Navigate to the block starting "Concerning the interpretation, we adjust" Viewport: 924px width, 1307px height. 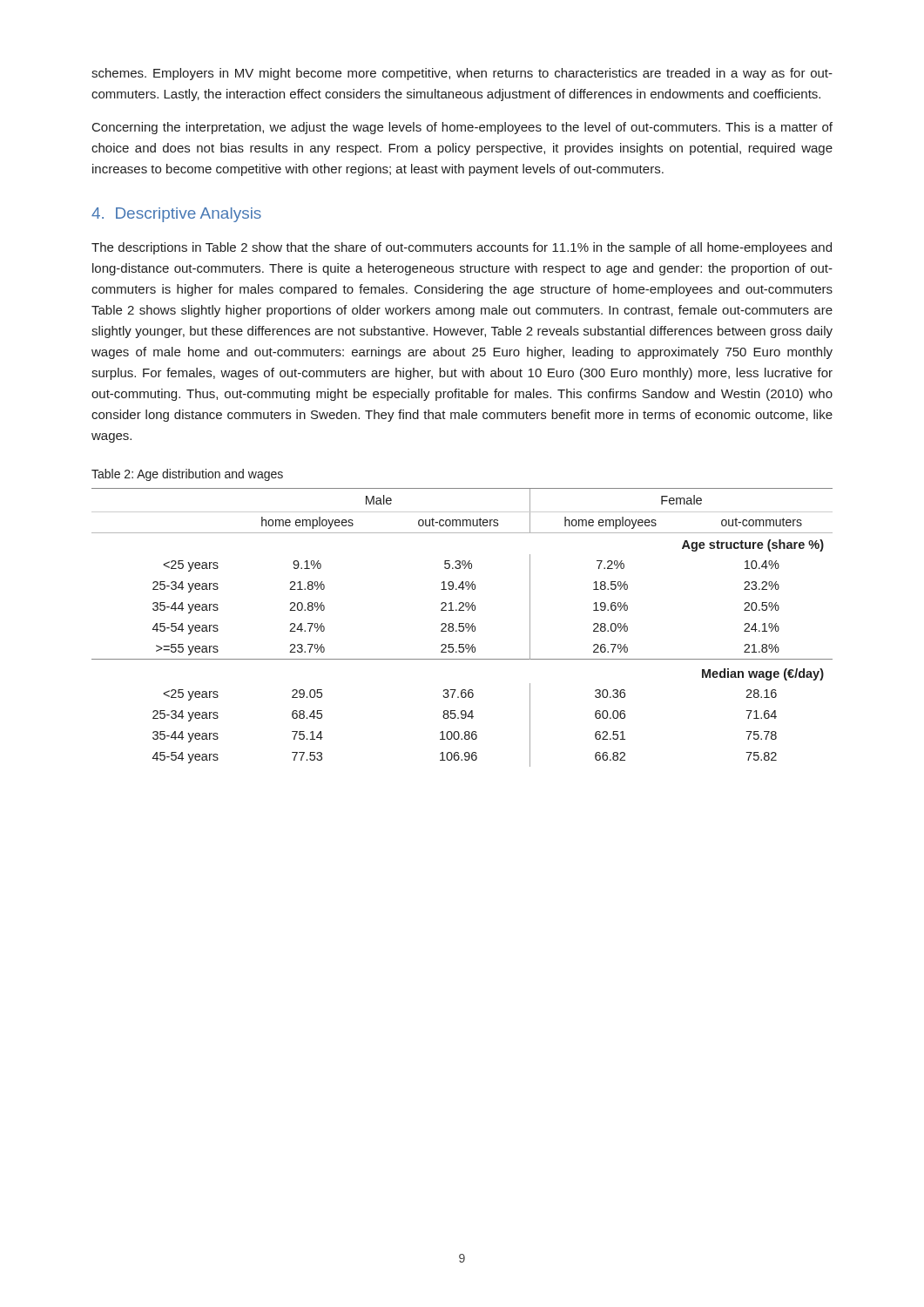[x=462, y=148]
